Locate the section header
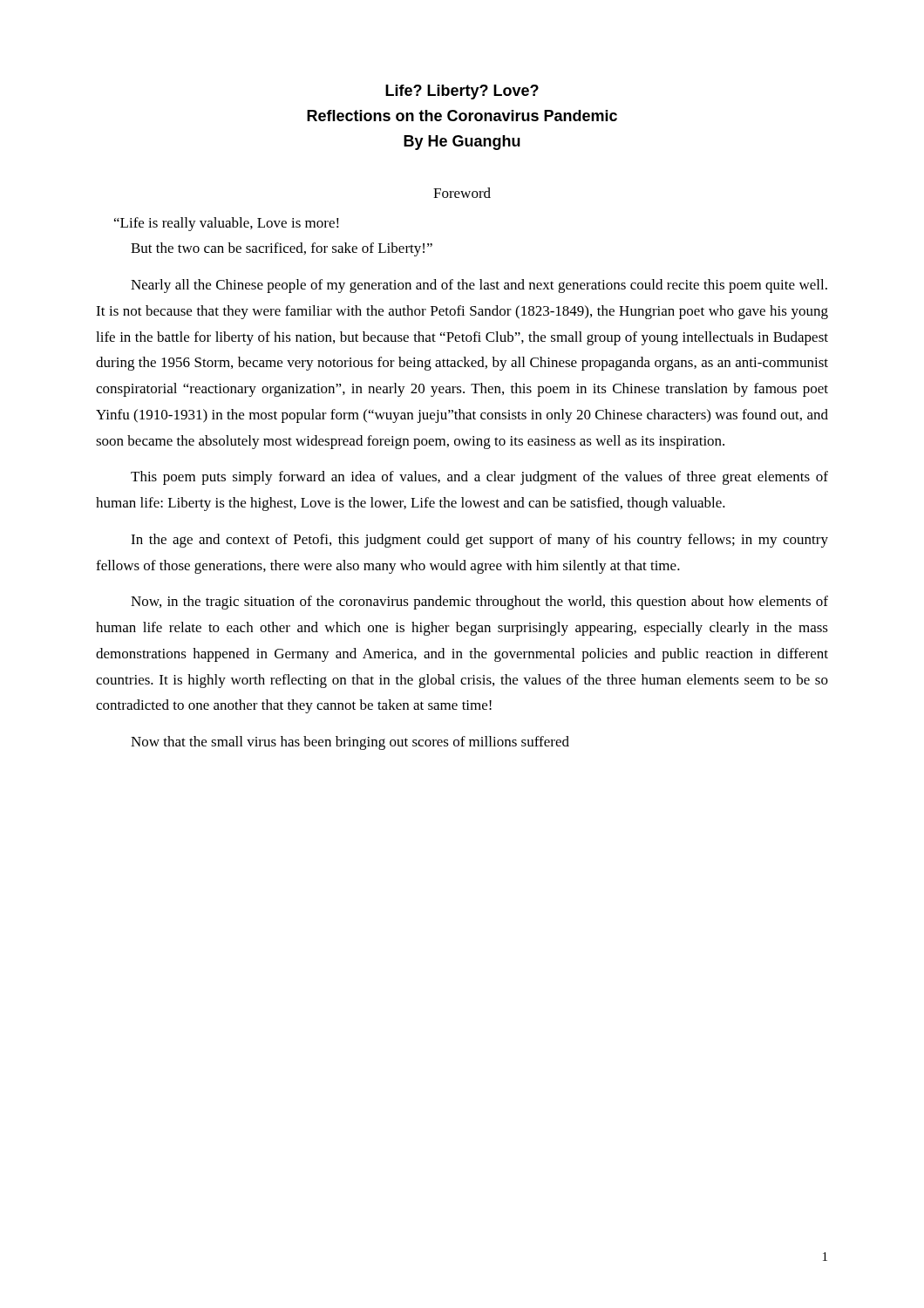The width and height of the screenshot is (924, 1308). (x=462, y=194)
